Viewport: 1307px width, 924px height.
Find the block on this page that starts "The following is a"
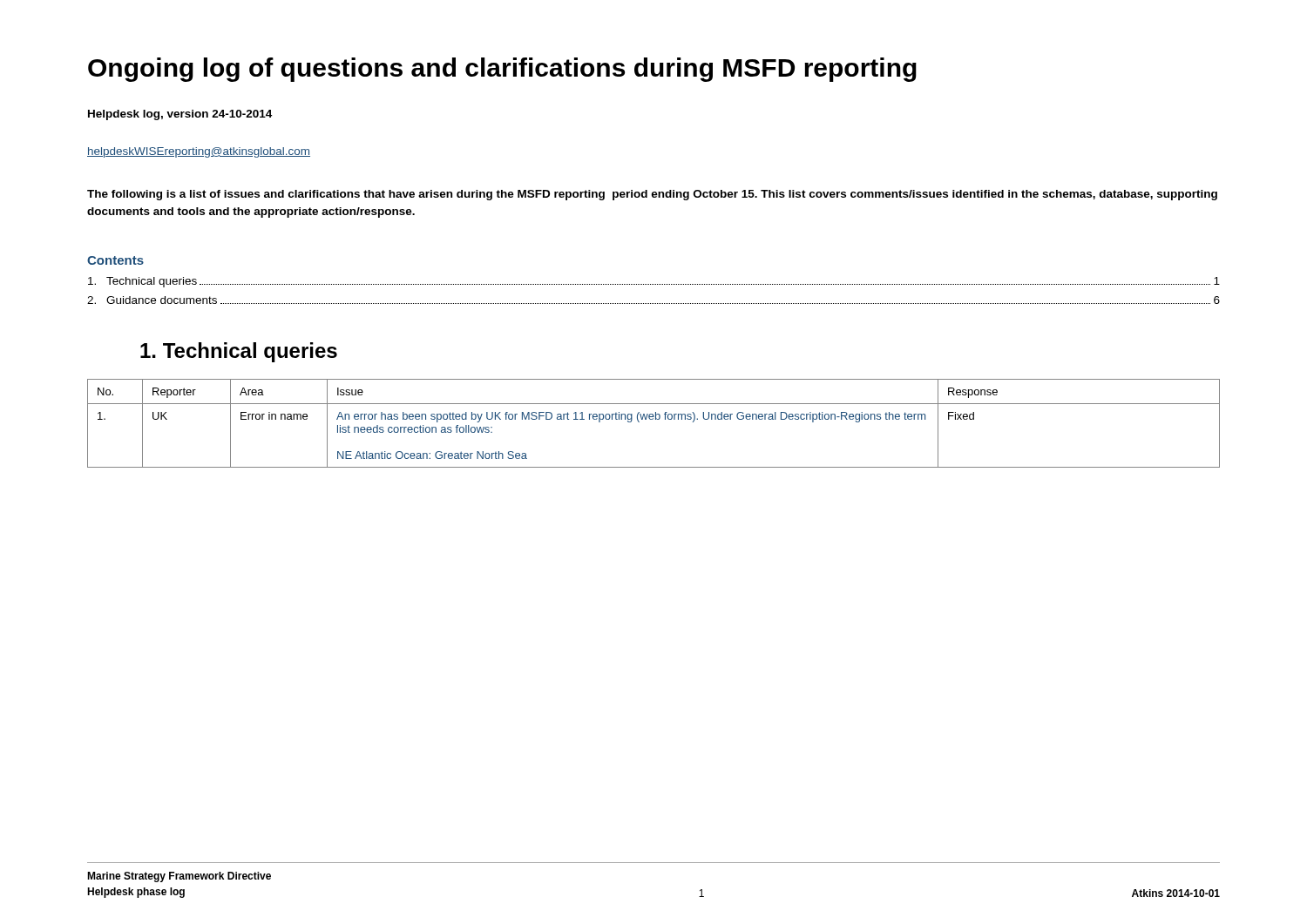[654, 203]
